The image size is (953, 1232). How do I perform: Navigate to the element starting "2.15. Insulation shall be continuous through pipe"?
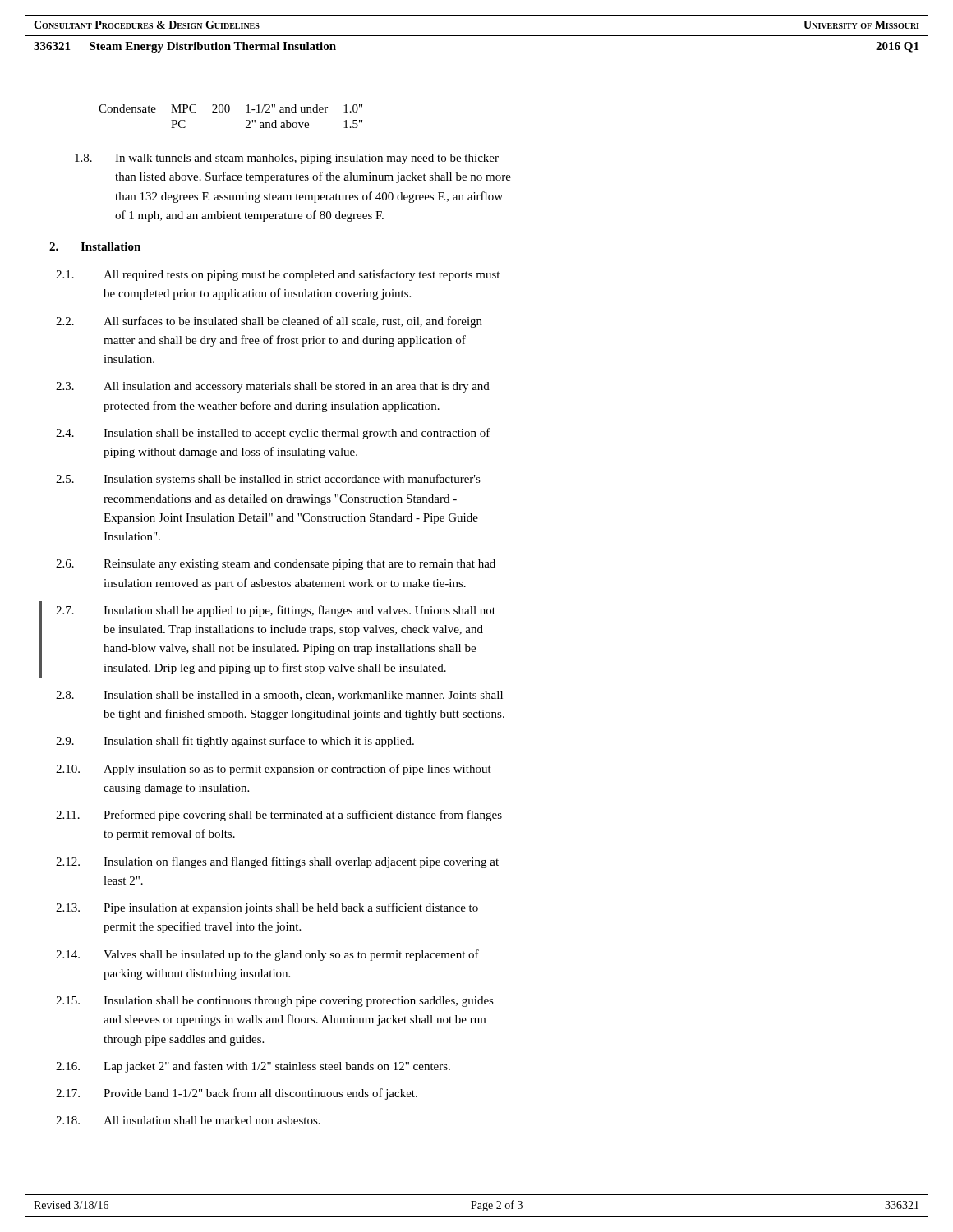pyautogui.click(x=476, y=1020)
